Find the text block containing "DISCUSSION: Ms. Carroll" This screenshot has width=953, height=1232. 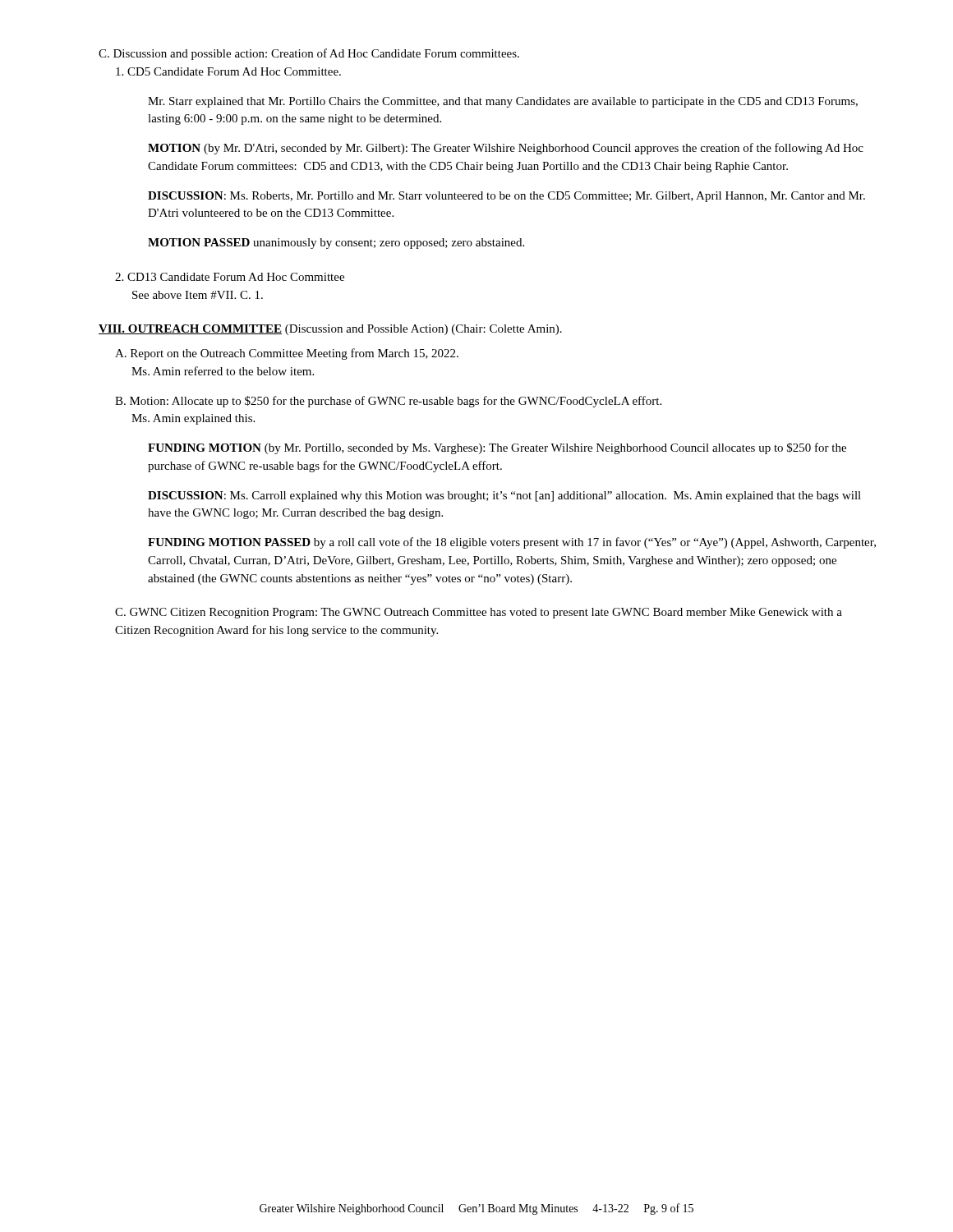pos(513,505)
